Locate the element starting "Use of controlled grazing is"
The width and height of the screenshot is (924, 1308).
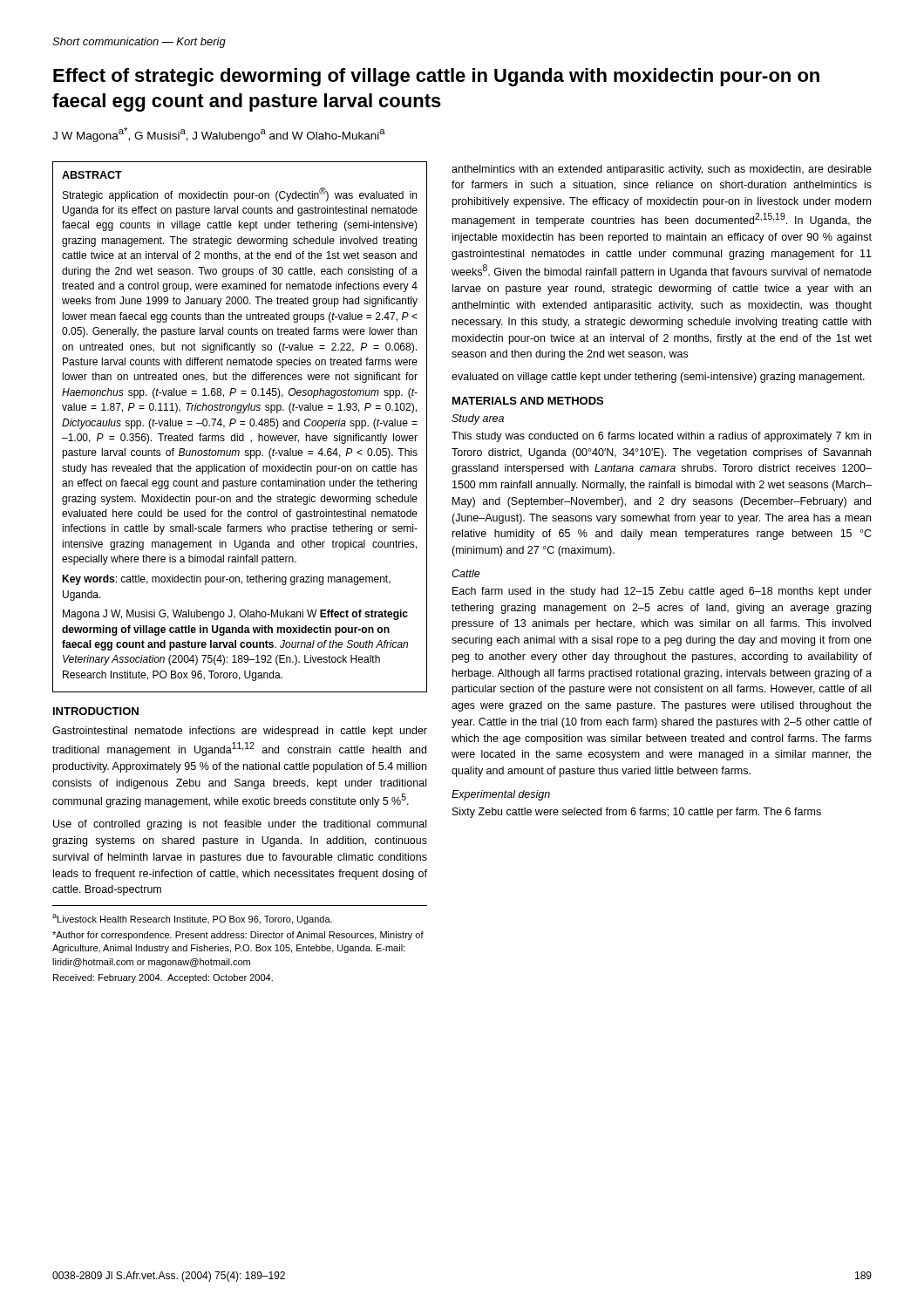coord(240,857)
